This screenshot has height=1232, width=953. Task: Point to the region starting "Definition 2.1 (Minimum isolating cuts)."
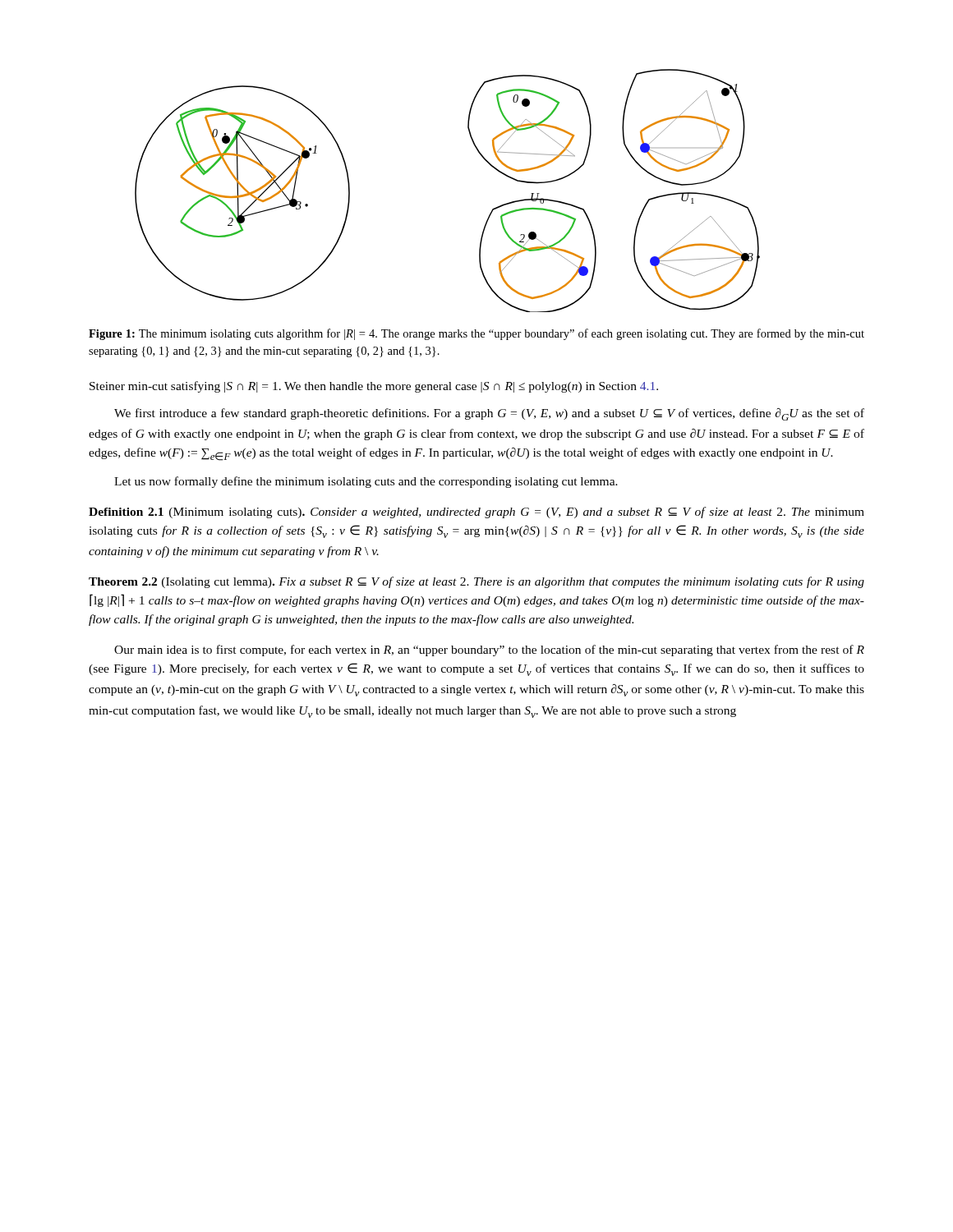476,531
